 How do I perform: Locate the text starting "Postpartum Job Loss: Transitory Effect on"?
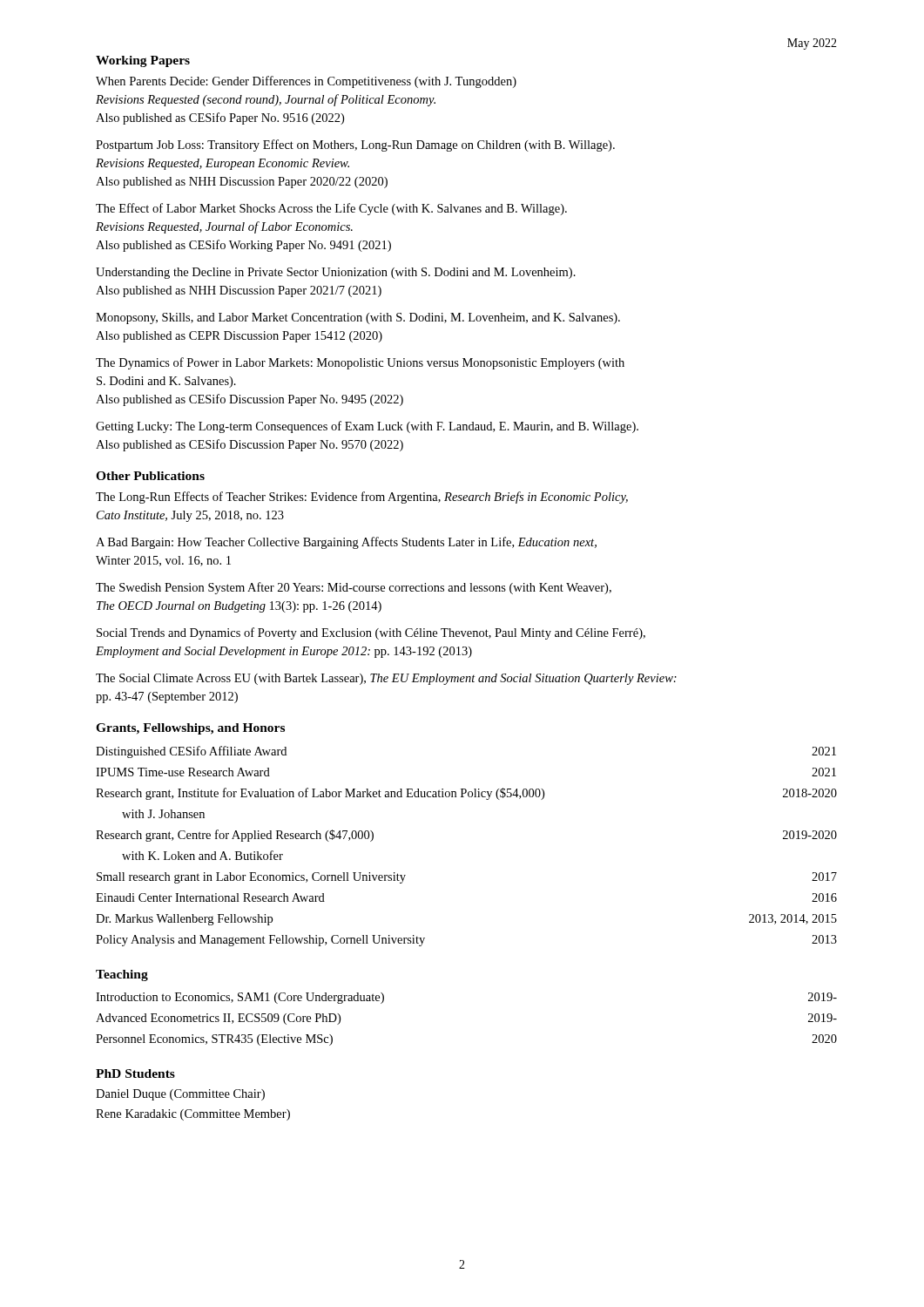pos(355,146)
